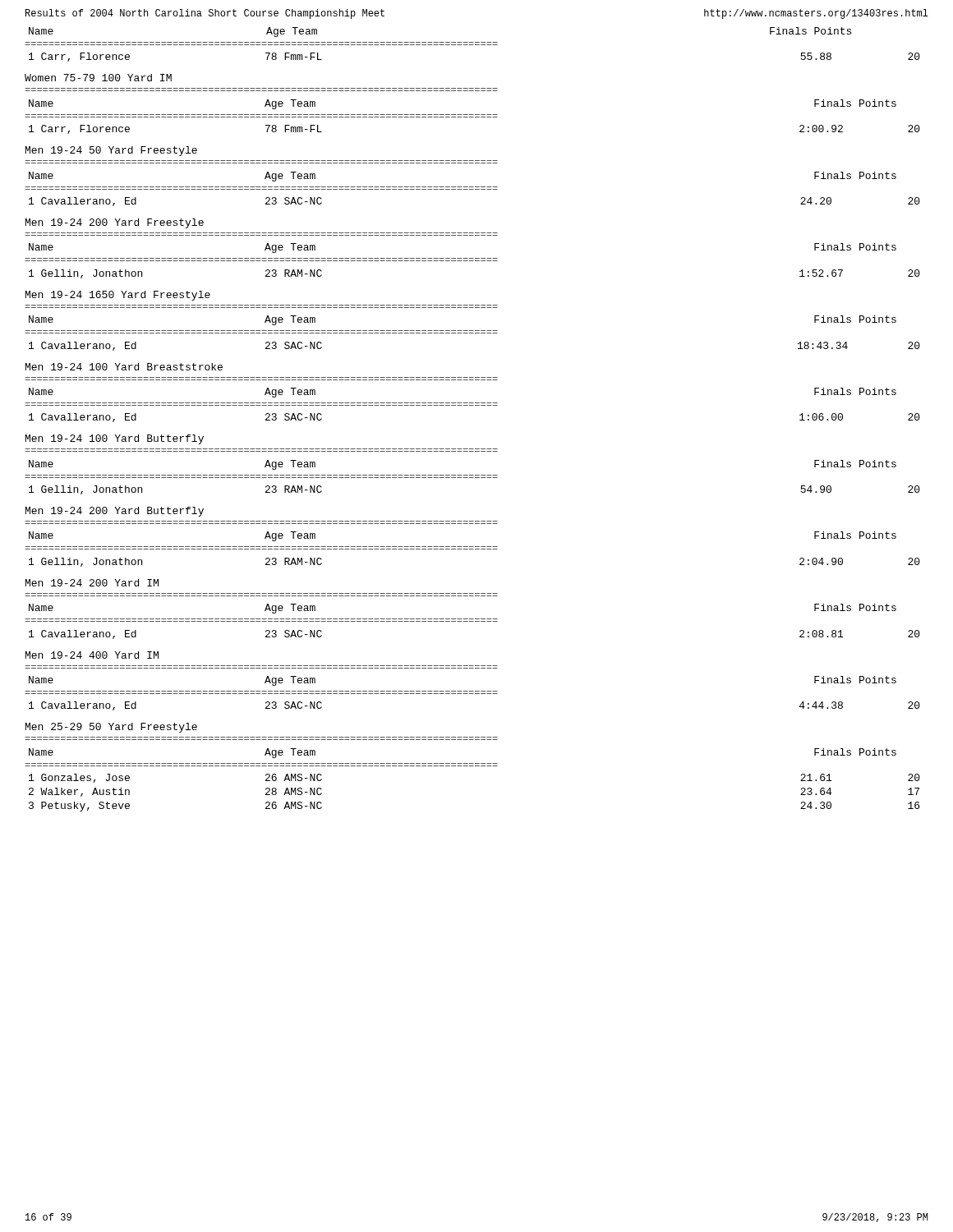Viewport: 953px width, 1232px height.
Task: Find the section header containing "Men 19-24 1650 Yard Freestyle"
Action: 118,295
